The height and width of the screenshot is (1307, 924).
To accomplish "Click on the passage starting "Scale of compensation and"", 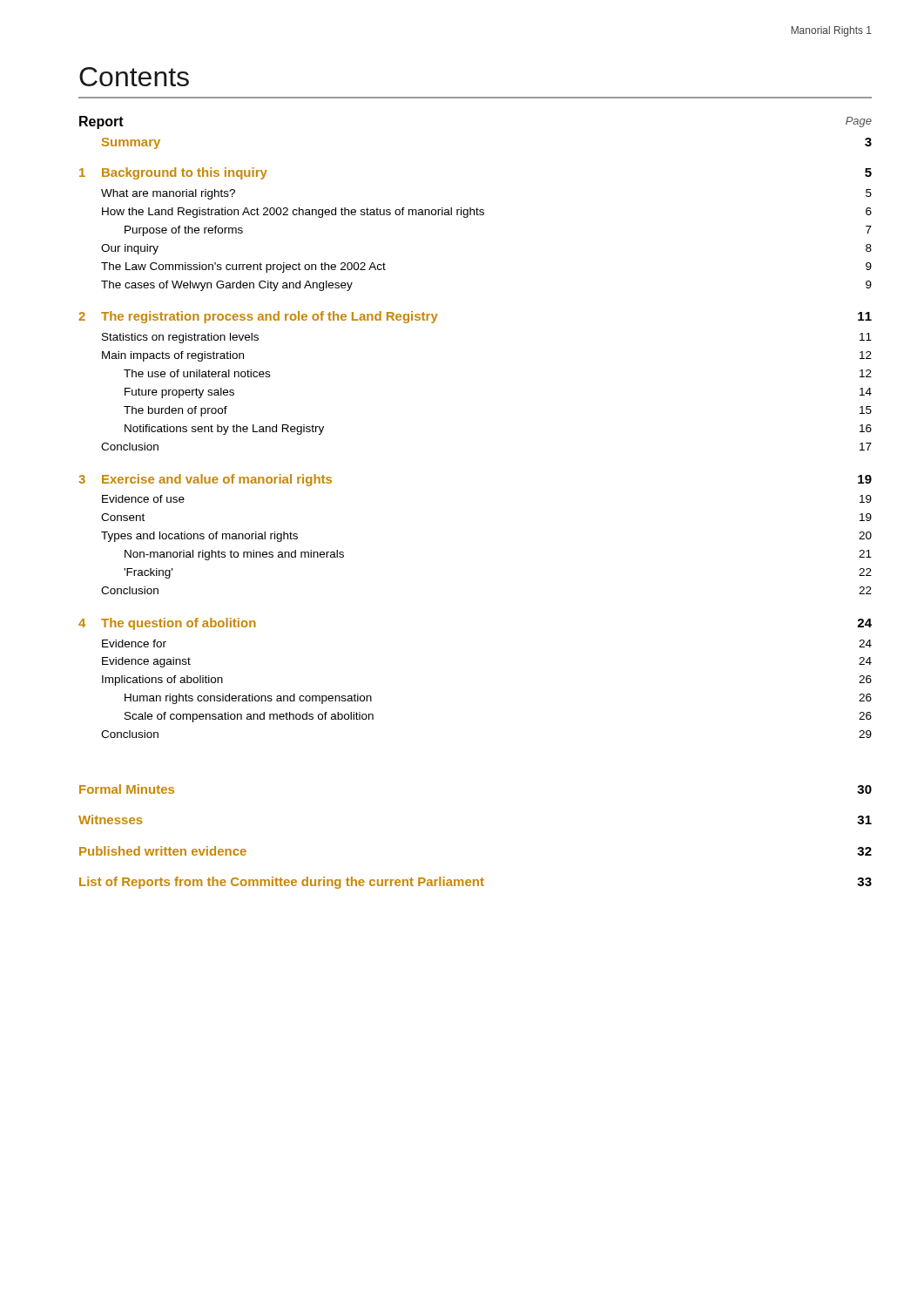I will tap(253, 717).
